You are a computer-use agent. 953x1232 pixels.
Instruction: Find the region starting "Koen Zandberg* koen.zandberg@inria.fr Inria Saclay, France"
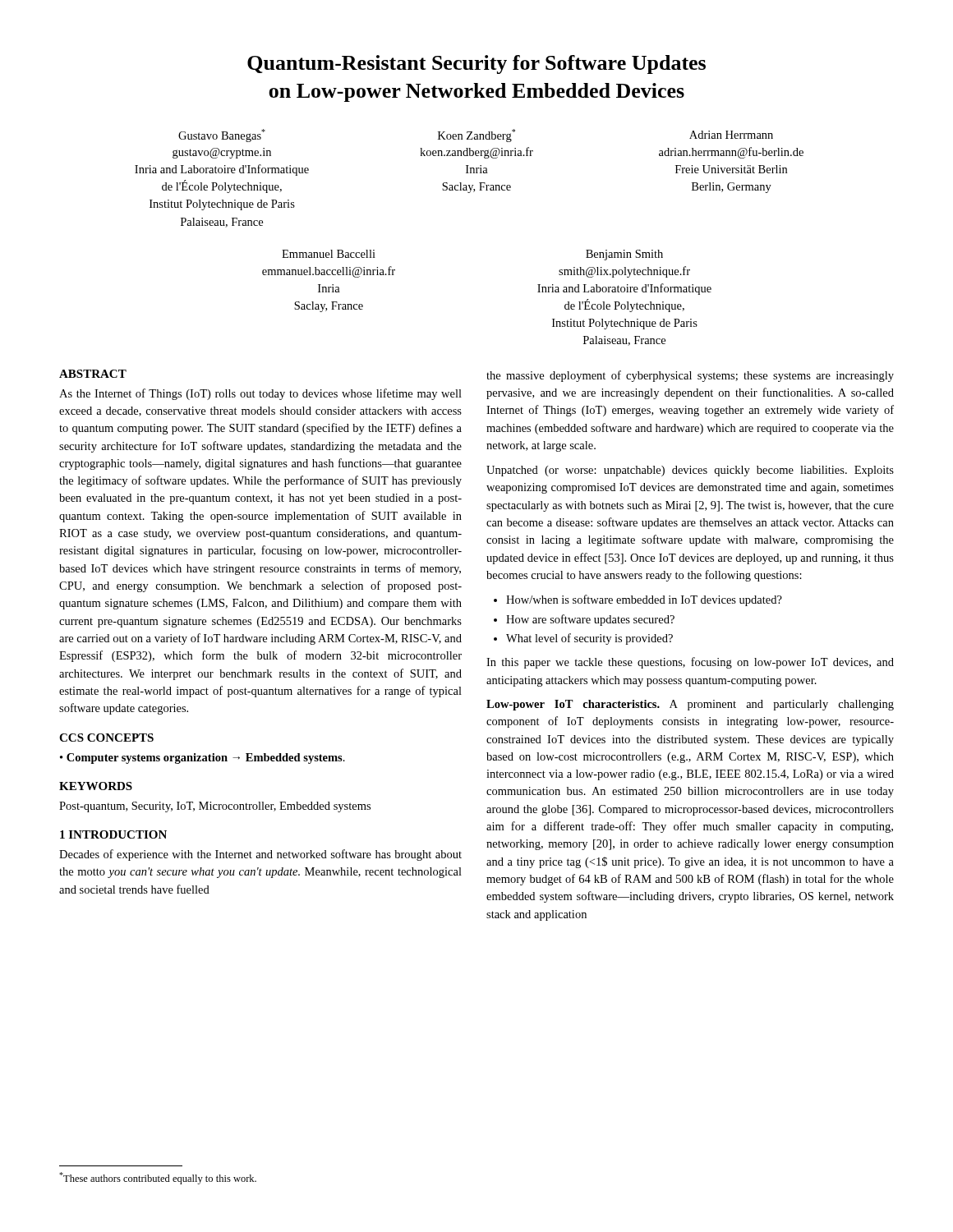coord(476,160)
